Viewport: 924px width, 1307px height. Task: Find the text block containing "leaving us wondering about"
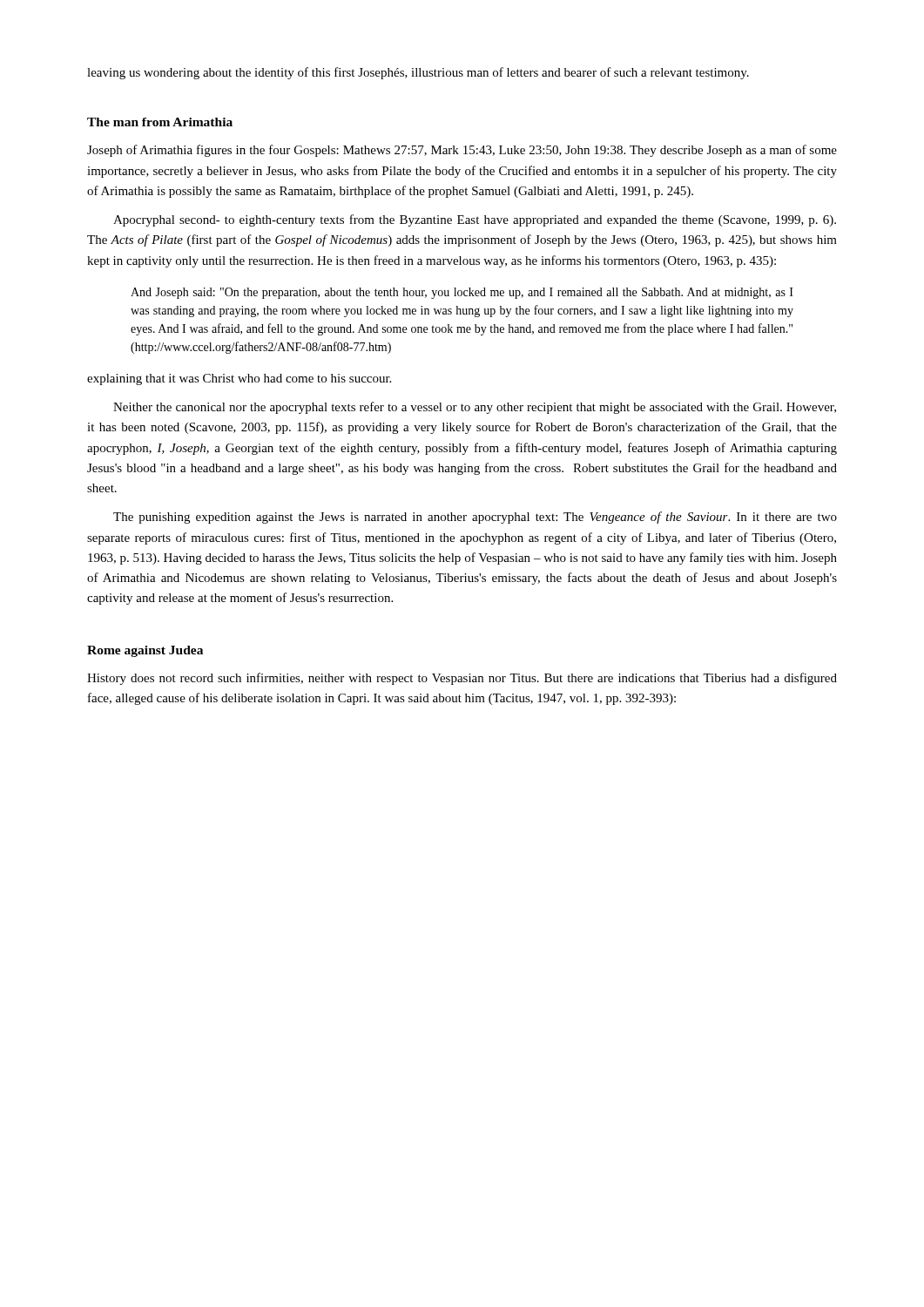click(462, 73)
